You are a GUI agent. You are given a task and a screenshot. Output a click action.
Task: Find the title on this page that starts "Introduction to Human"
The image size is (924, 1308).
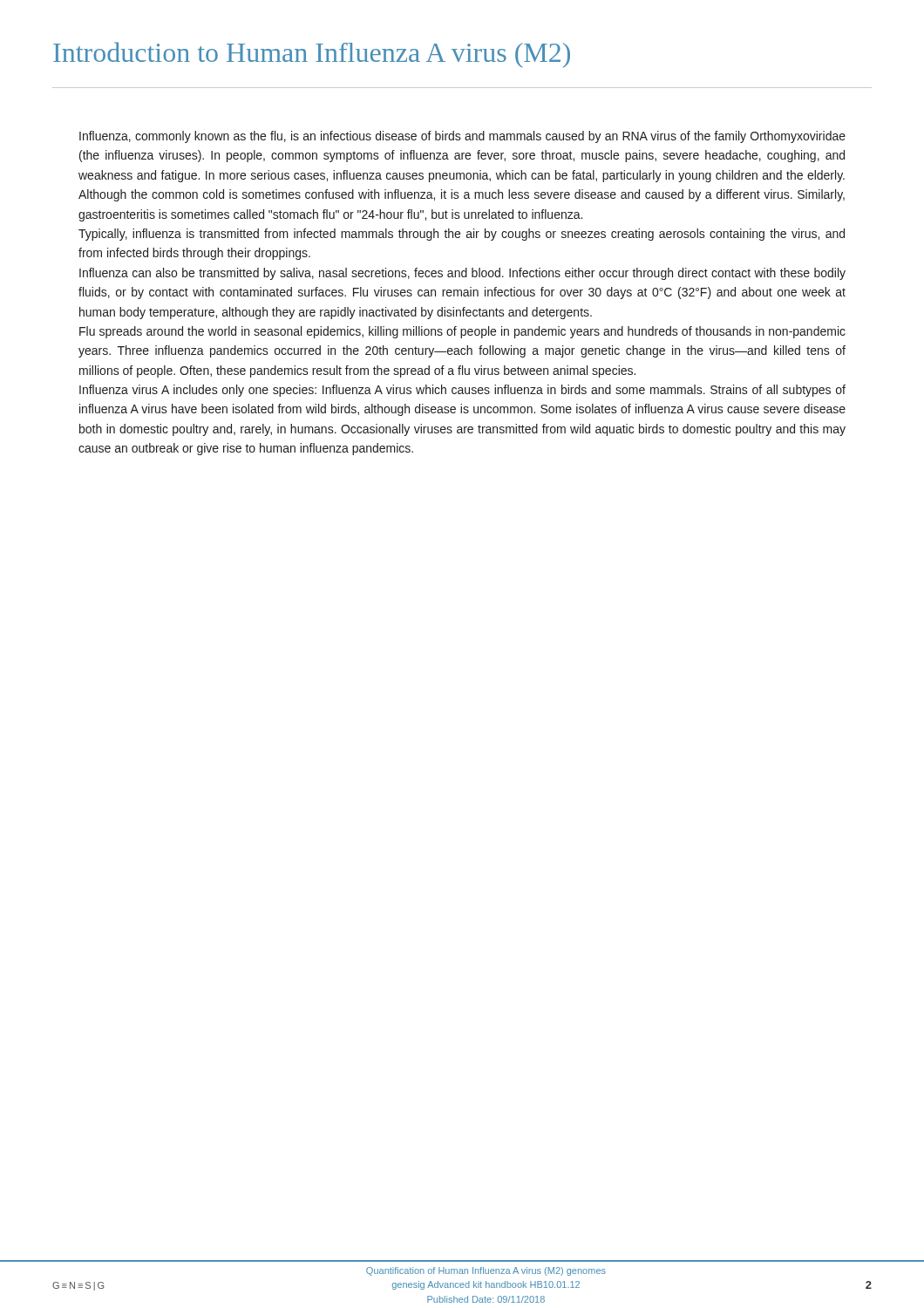[x=462, y=53]
